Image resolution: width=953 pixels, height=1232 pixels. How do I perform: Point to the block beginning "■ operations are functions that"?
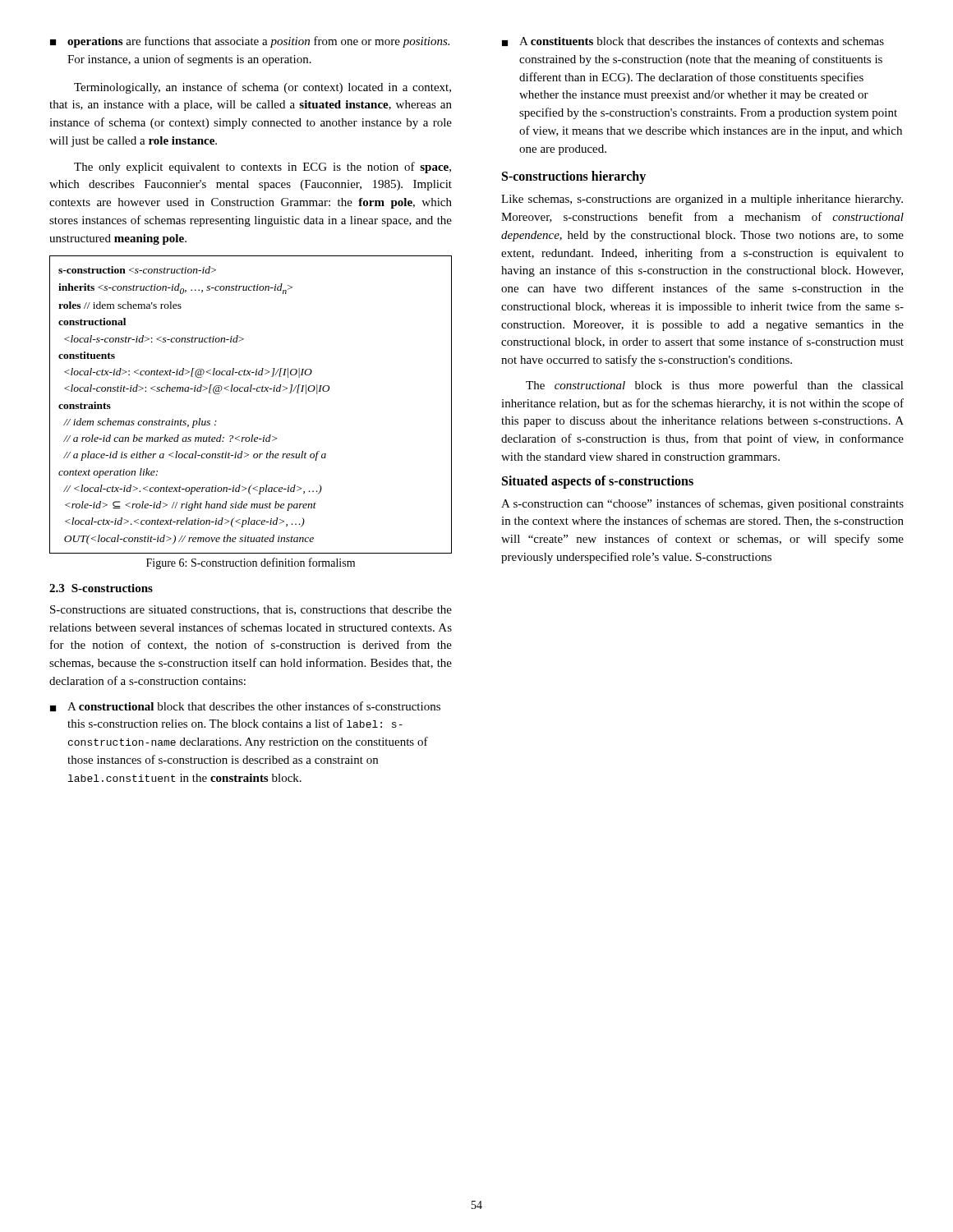[251, 51]
